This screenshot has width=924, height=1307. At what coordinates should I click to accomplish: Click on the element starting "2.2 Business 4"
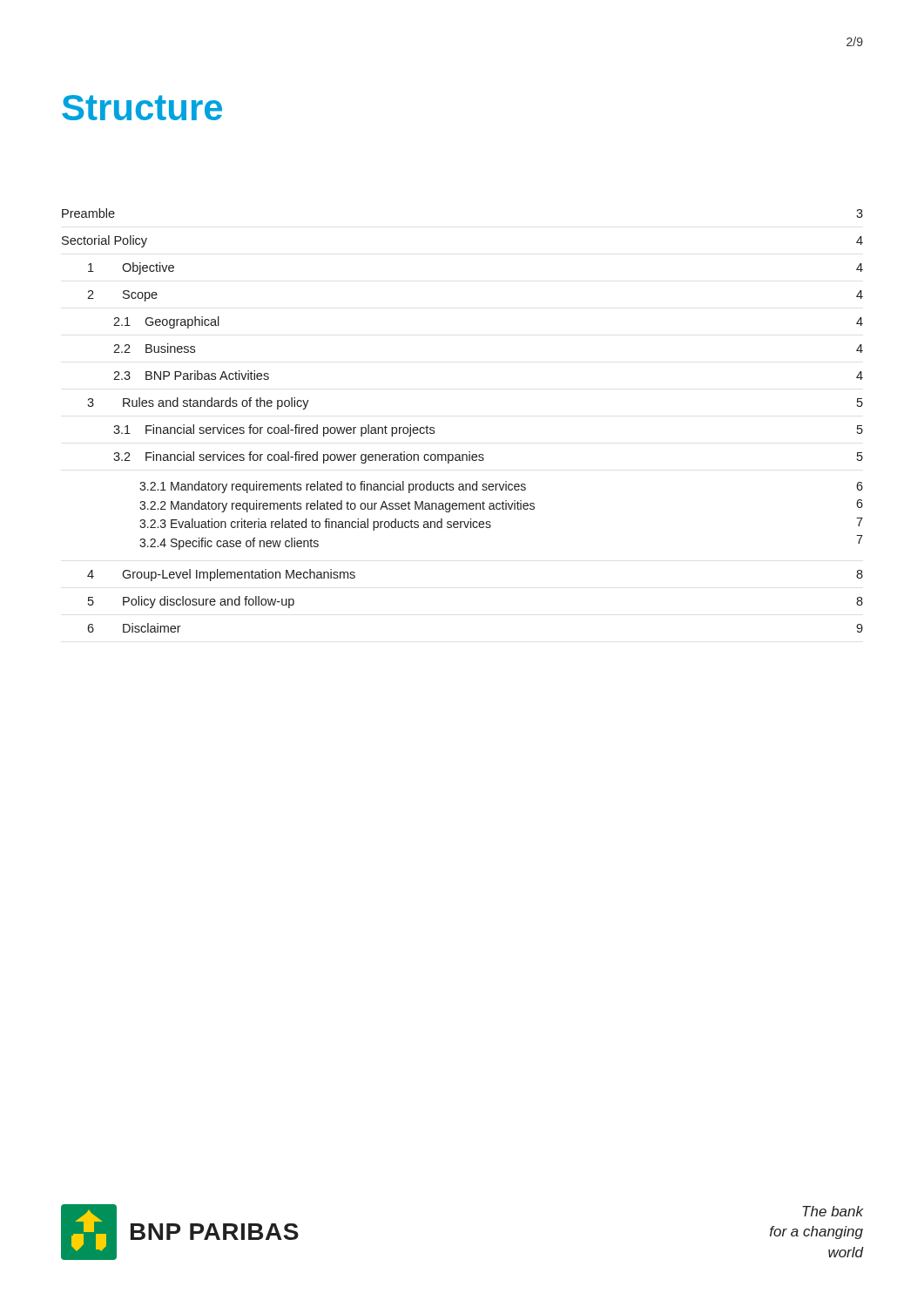pos(168,348)
